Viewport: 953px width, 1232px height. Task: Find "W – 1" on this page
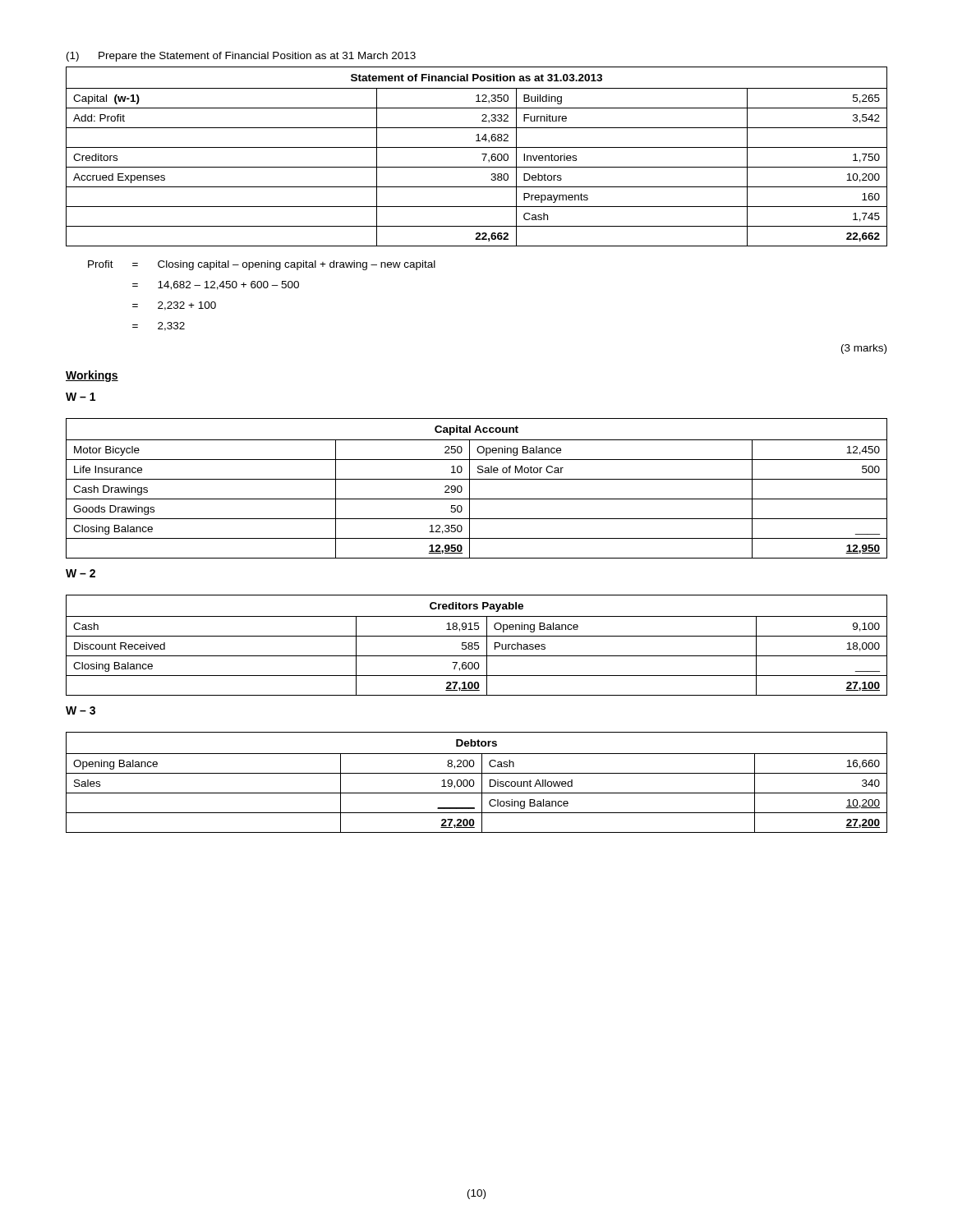point(81,397)
